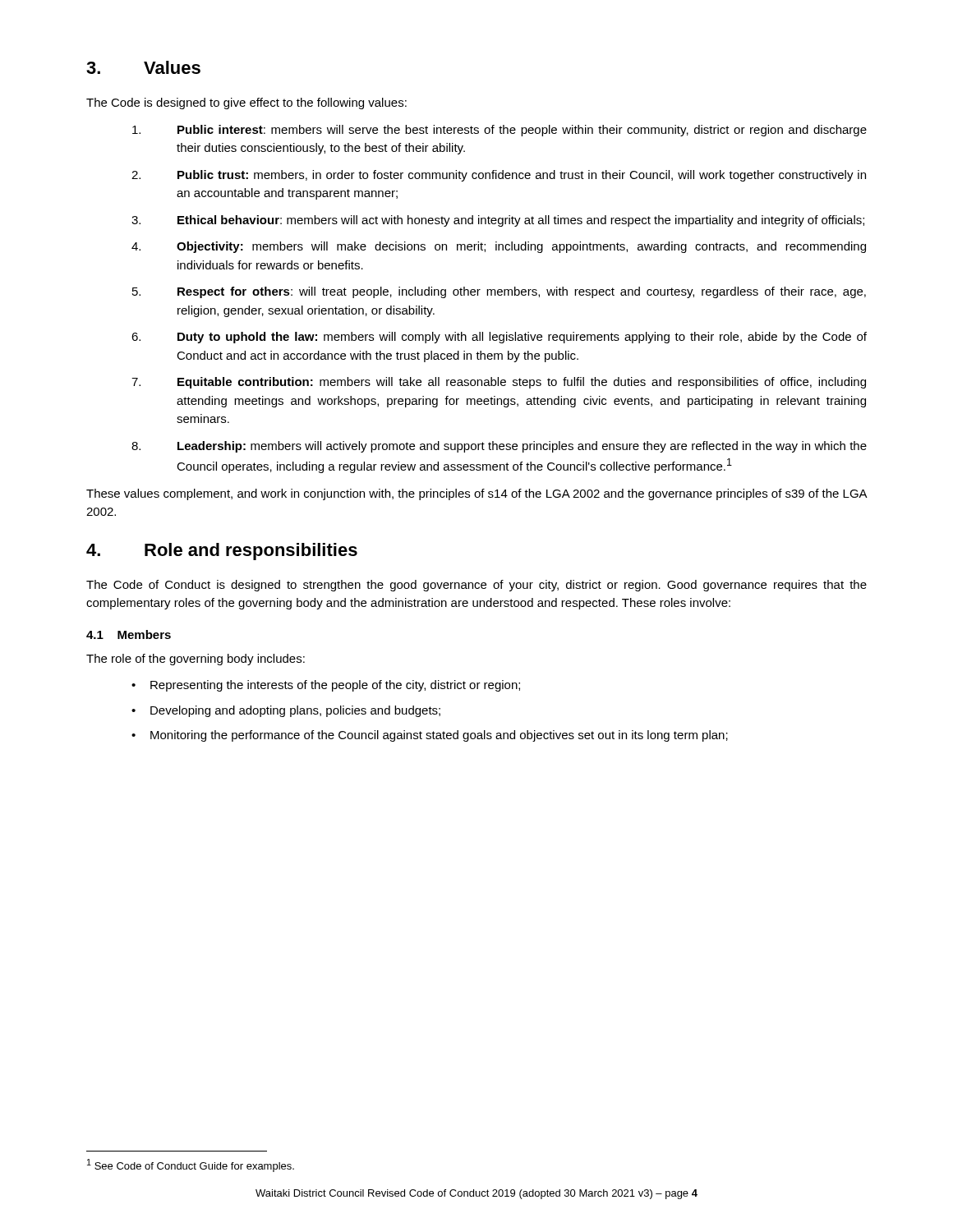Locate the list item that reads "2. Public trust:"
The image size is (953, 1232).
pos(476,184)
